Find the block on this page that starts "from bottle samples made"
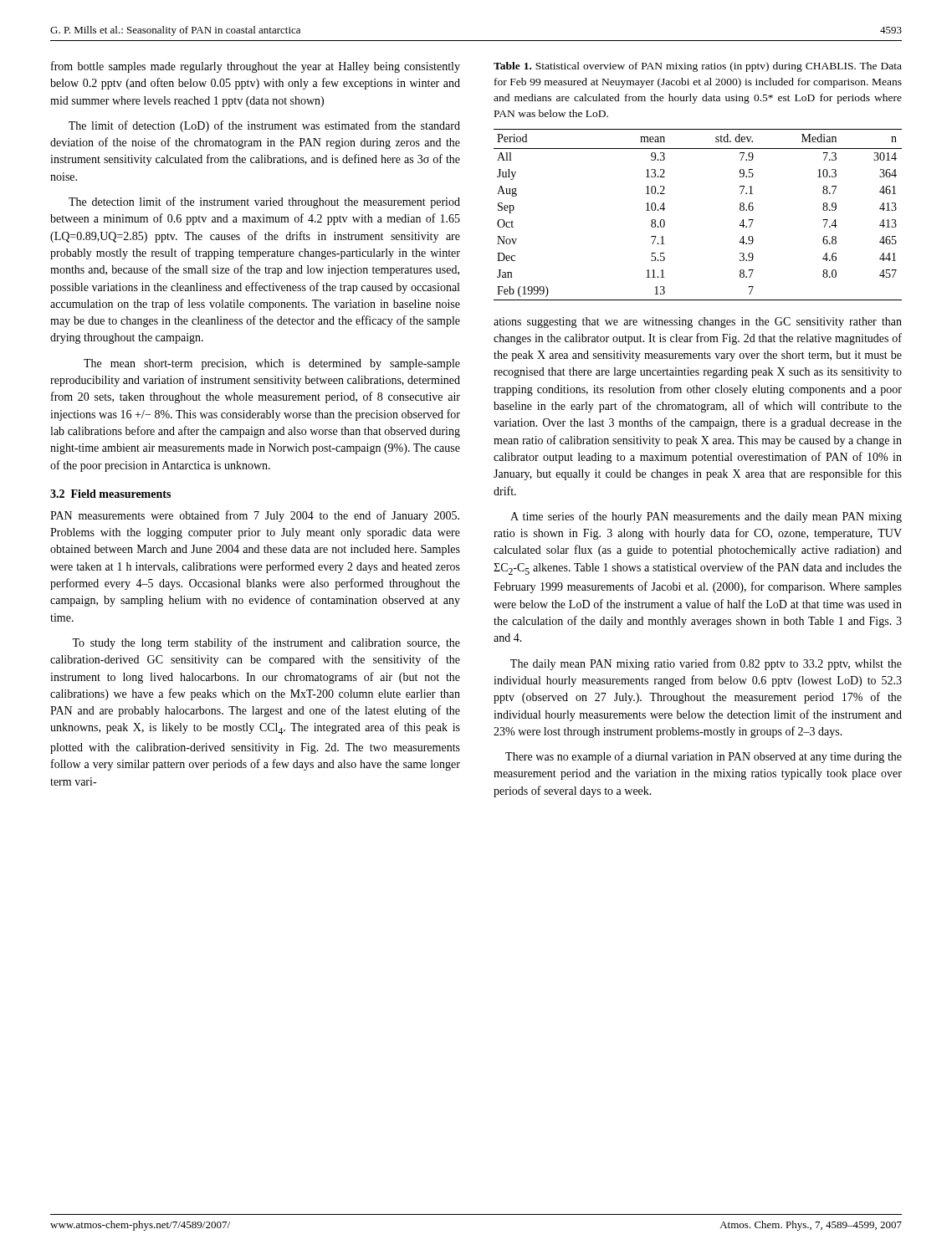The width and height of the screenshot is (952, 1255). [255, 84]
